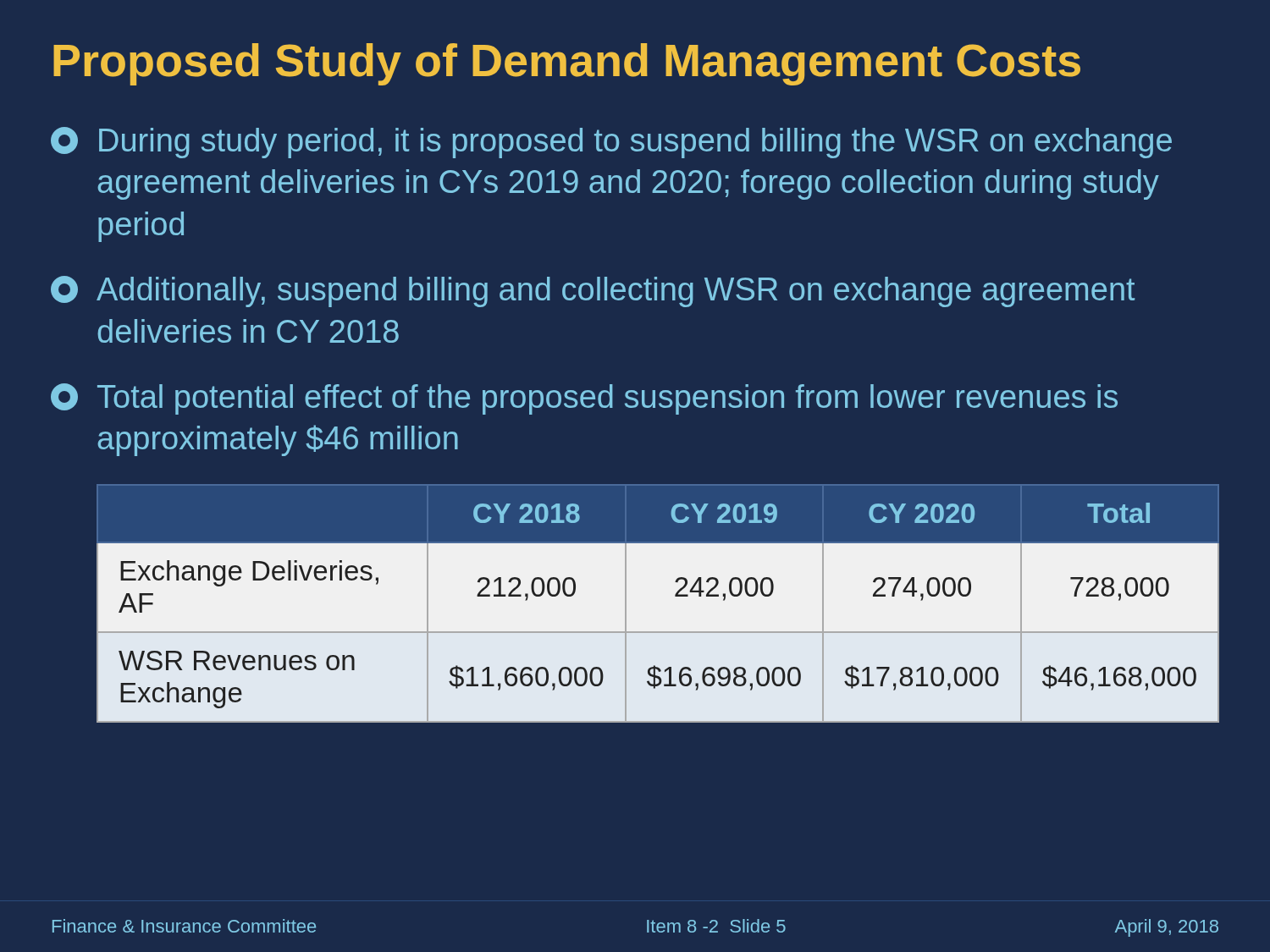Image resolution: width=1270 pixels, height=952 pixels.
Task: Point to the block starting "Proposed Study of Demand Management Costs"
Action: pos(566,60)
